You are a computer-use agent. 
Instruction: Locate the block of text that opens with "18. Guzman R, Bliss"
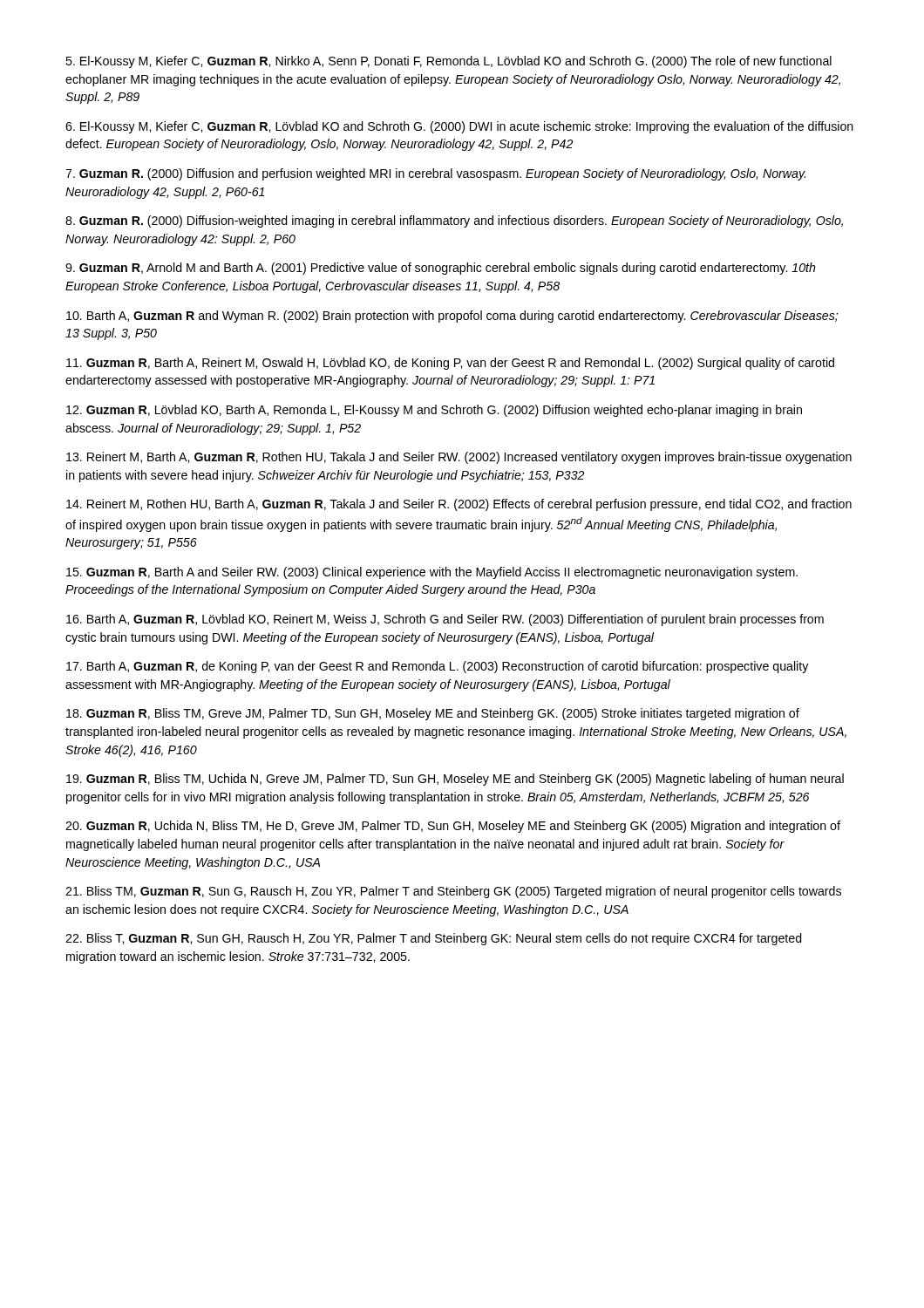(460, 732)
